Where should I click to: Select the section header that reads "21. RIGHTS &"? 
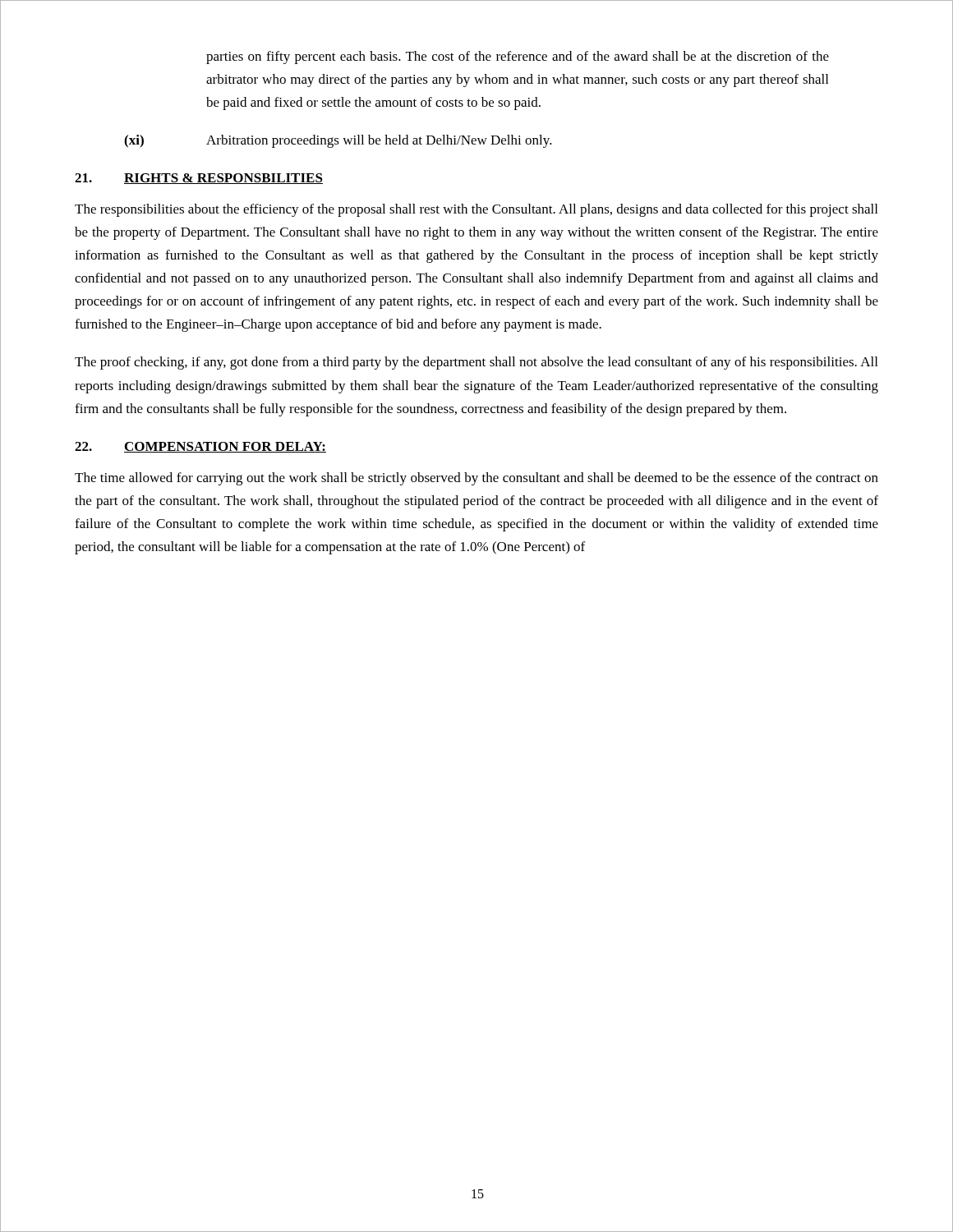coord(199,178)
